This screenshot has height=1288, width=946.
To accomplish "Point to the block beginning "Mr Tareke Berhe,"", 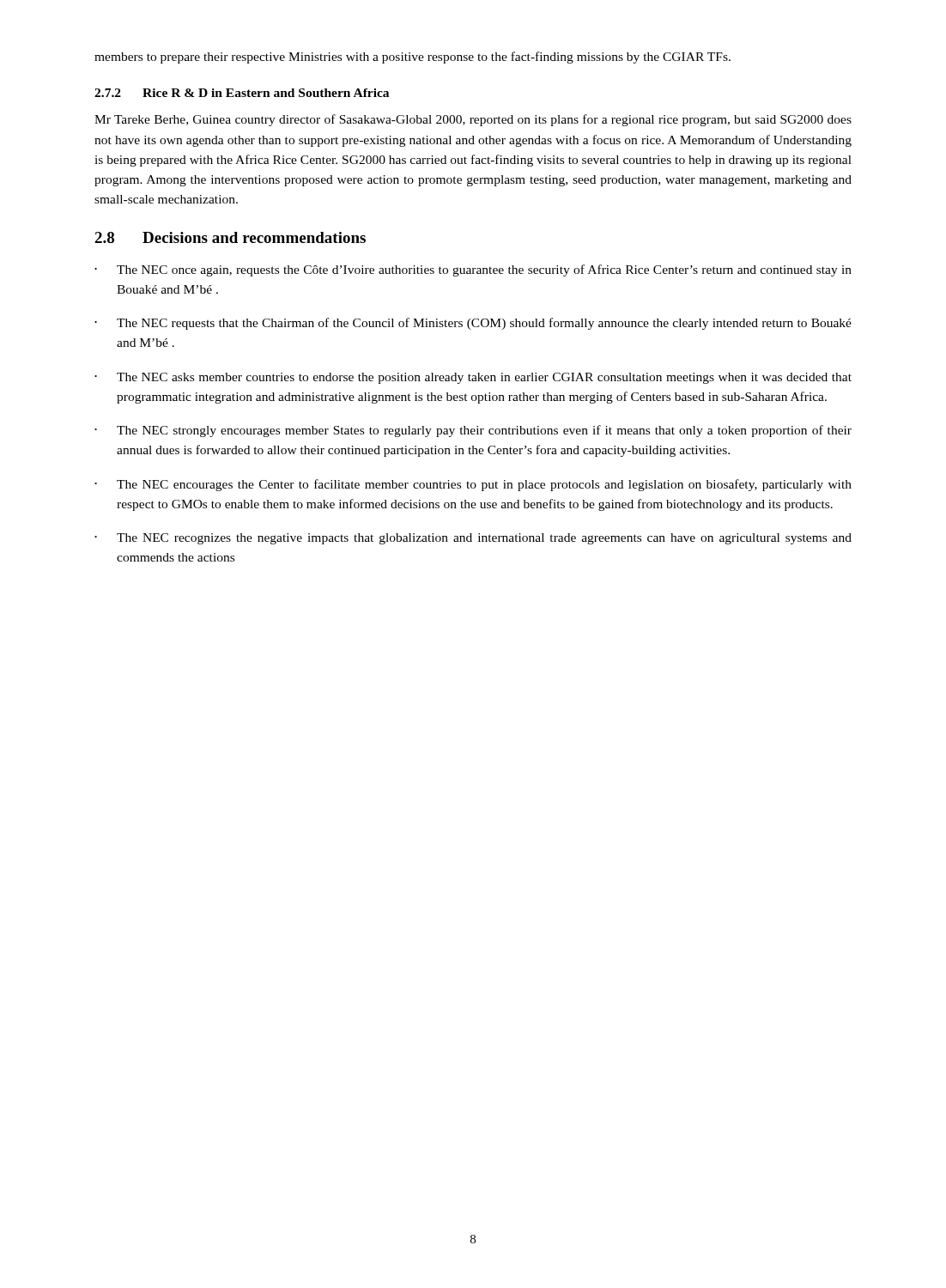I will pos(473,159).
